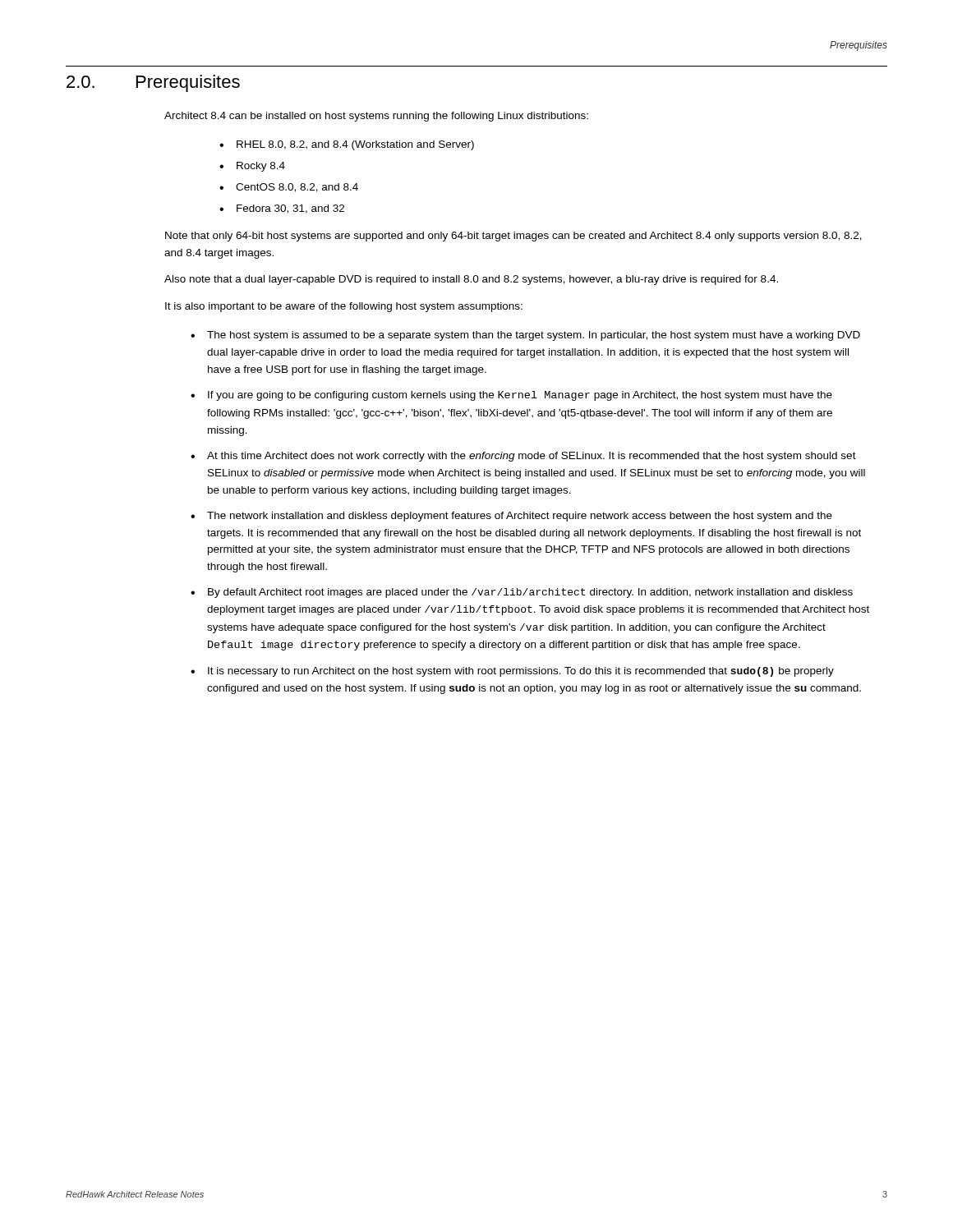This screenshot has width=953, height=1232.
Task: Point to the block beginning "CentOS 8.0, 8.2, and"
Action: (x=297, y=187)
